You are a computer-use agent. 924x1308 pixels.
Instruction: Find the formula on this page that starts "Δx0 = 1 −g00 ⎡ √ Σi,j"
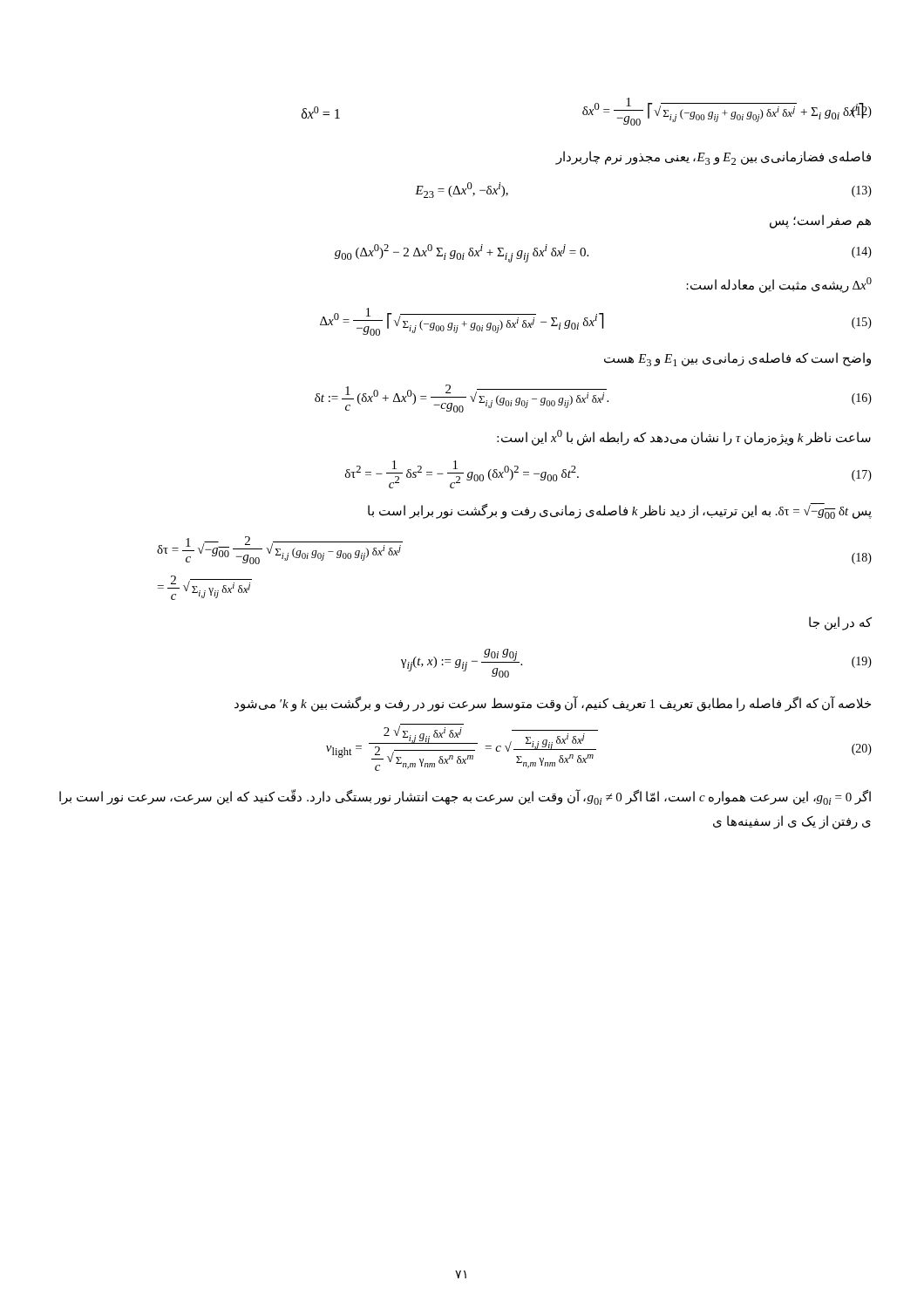[x=462, y=322]
